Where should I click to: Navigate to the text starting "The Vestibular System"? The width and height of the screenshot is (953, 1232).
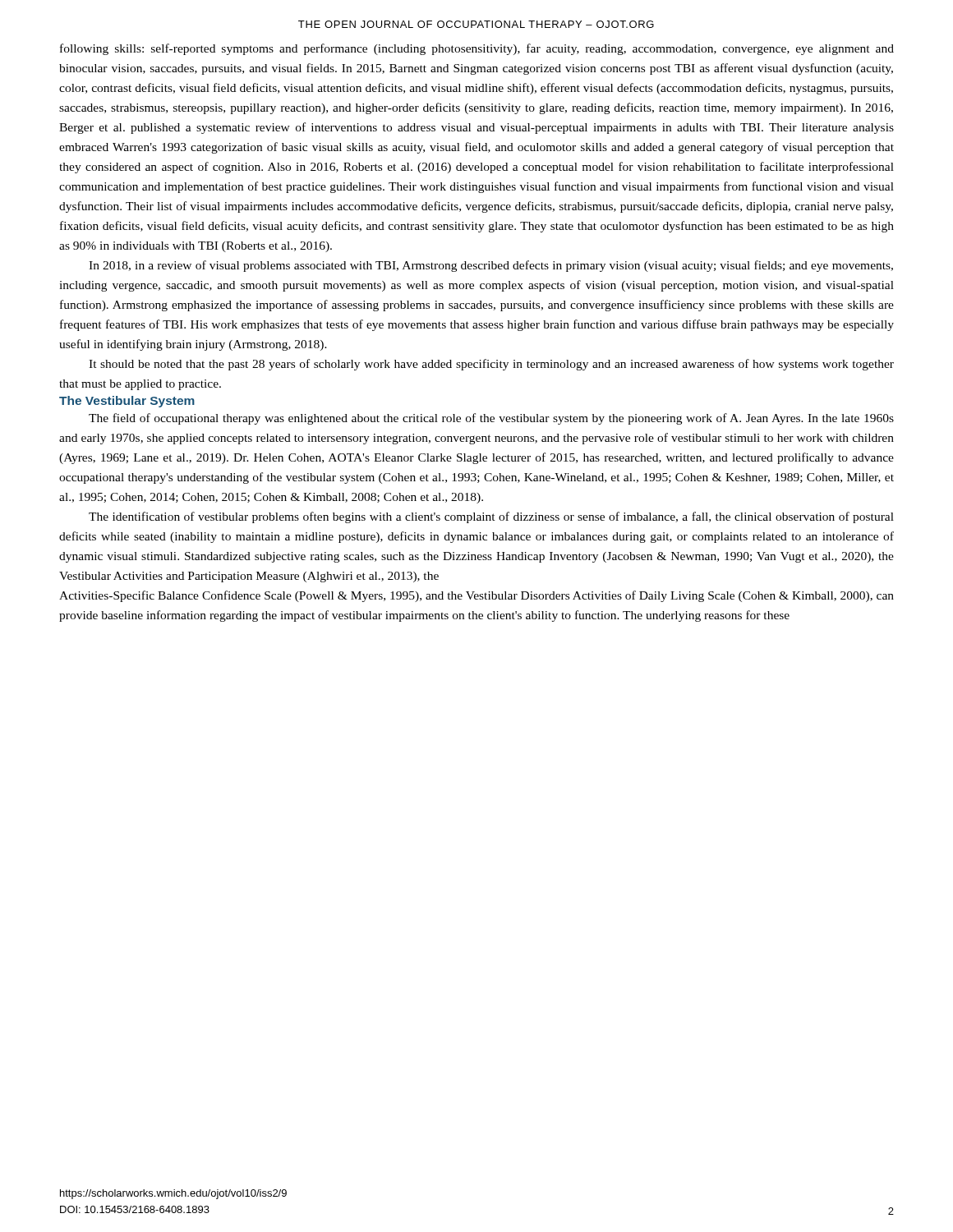point(127,401)
